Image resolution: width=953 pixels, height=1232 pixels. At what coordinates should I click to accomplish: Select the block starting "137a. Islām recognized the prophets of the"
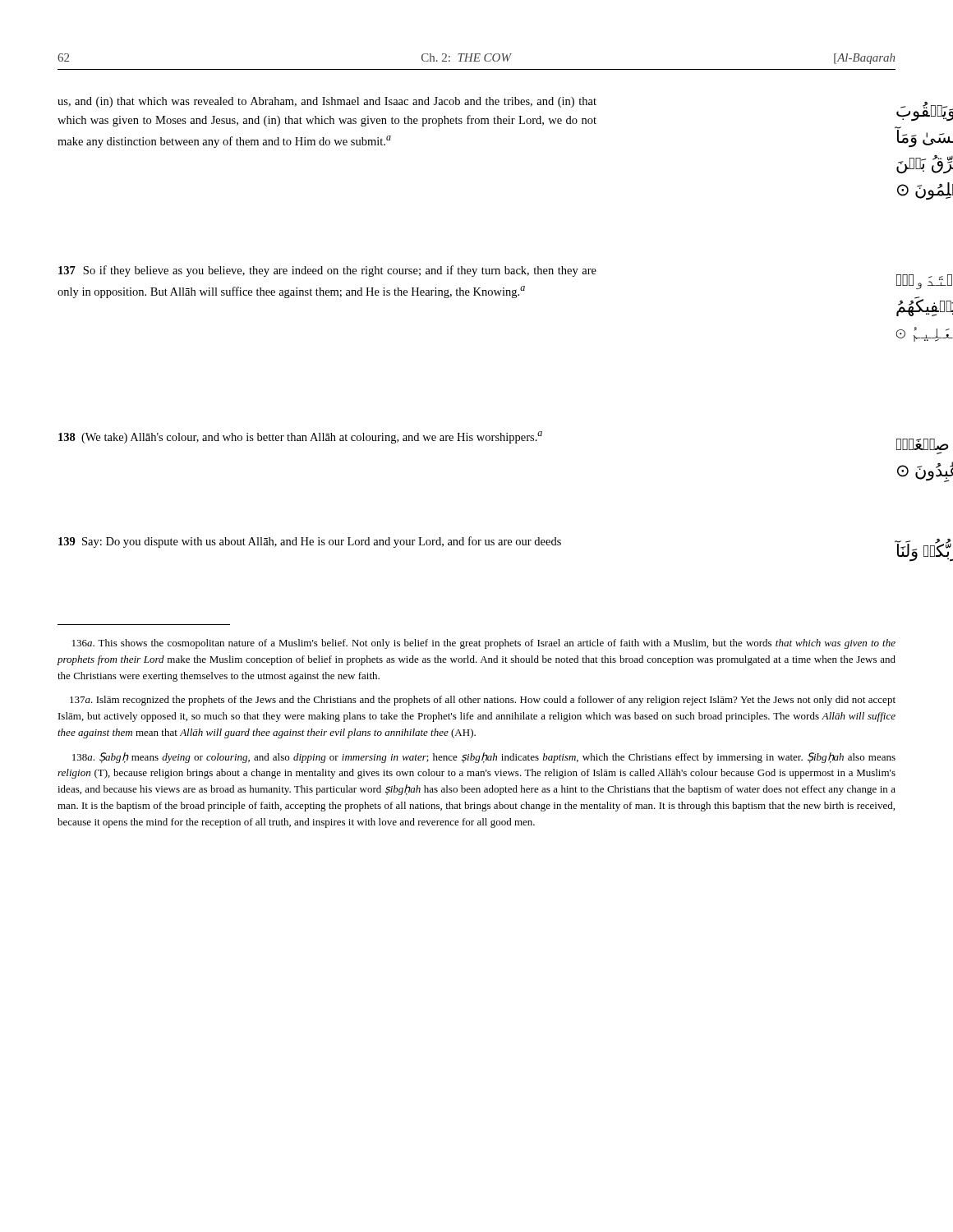pos(476,716)
